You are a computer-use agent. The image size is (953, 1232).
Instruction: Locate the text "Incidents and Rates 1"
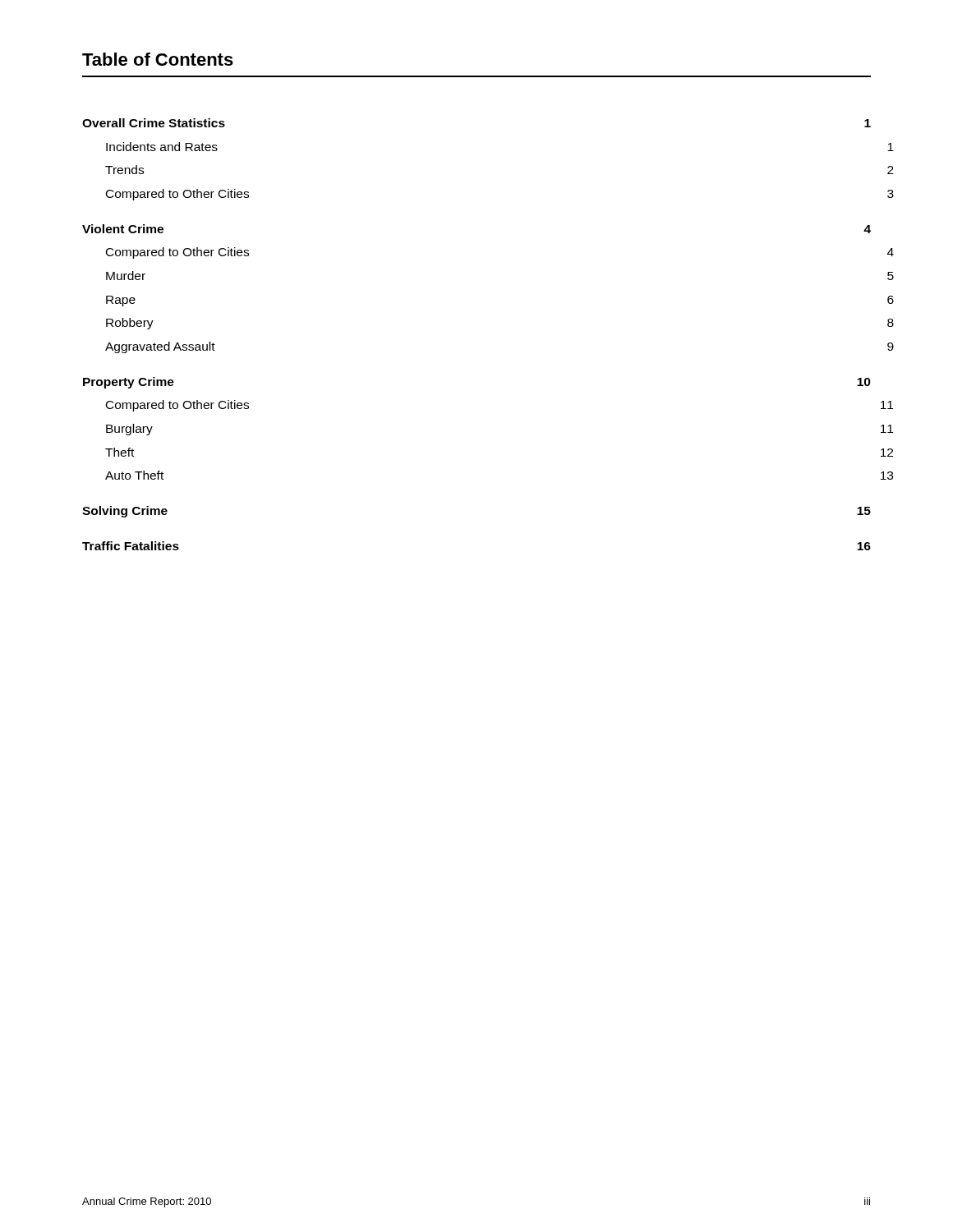pos(164,146)
